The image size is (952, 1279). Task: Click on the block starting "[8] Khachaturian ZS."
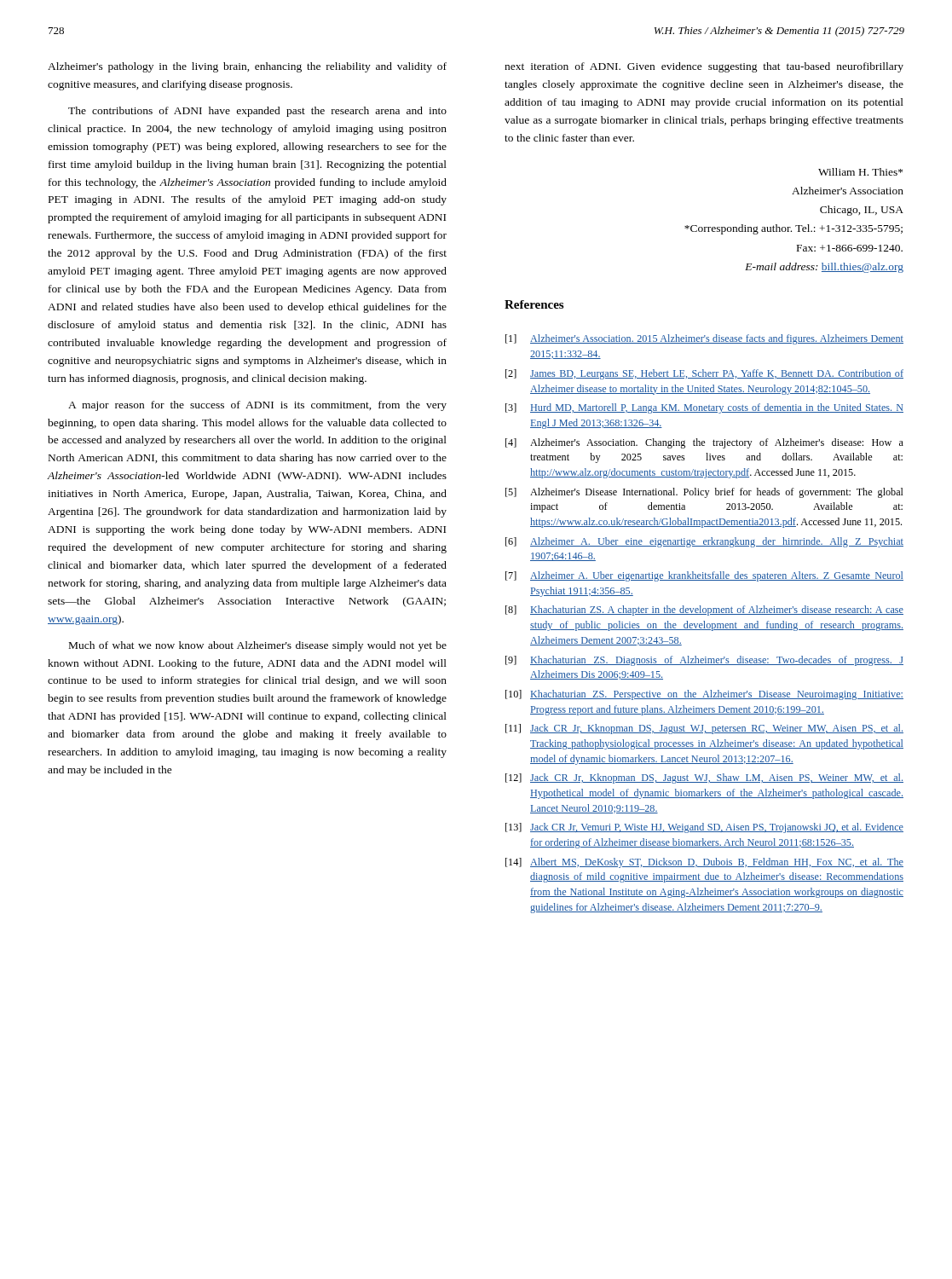pyautogui.click(x=704, y=626)
